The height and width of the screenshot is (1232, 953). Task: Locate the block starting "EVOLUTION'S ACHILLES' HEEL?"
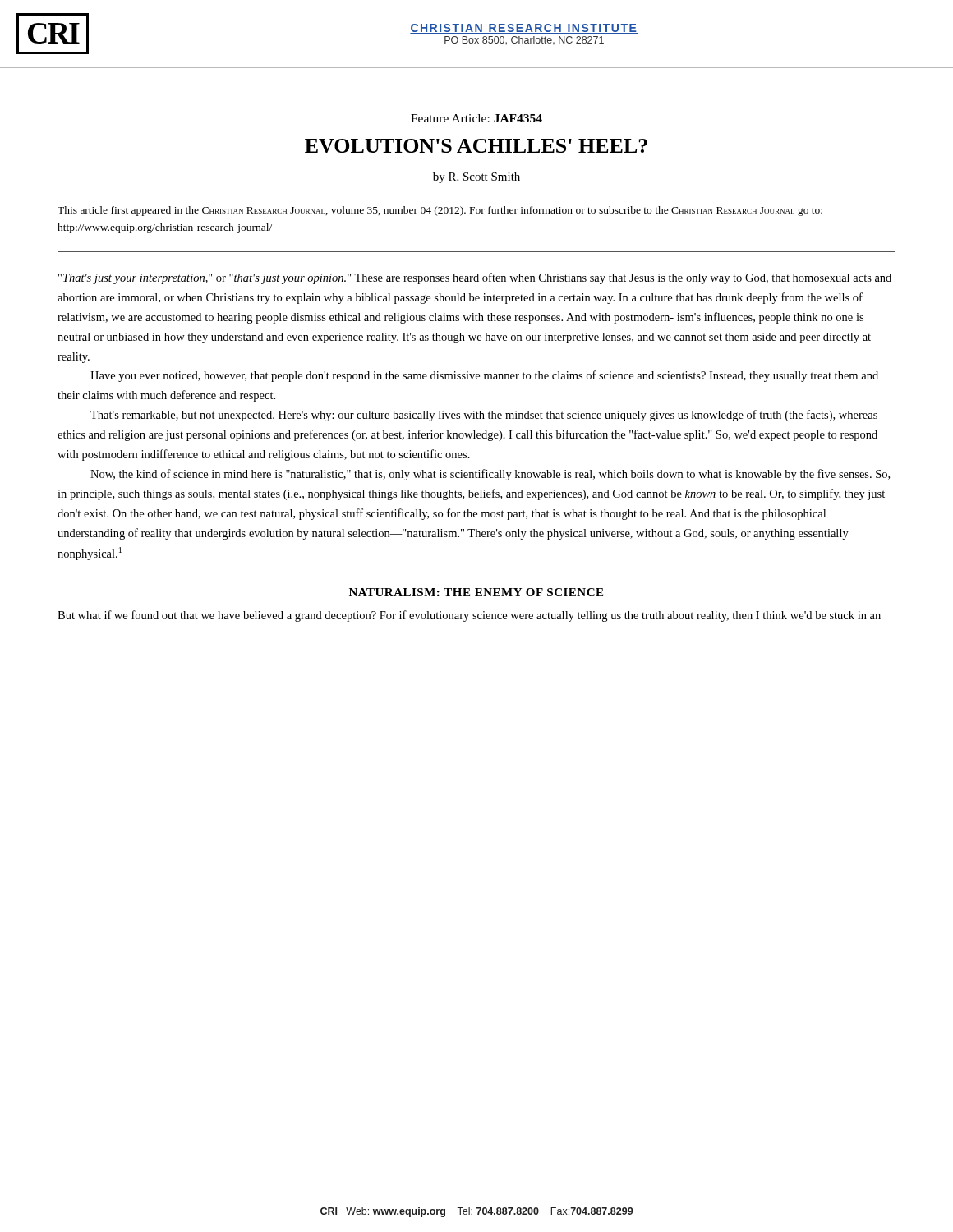click(476, 146)
